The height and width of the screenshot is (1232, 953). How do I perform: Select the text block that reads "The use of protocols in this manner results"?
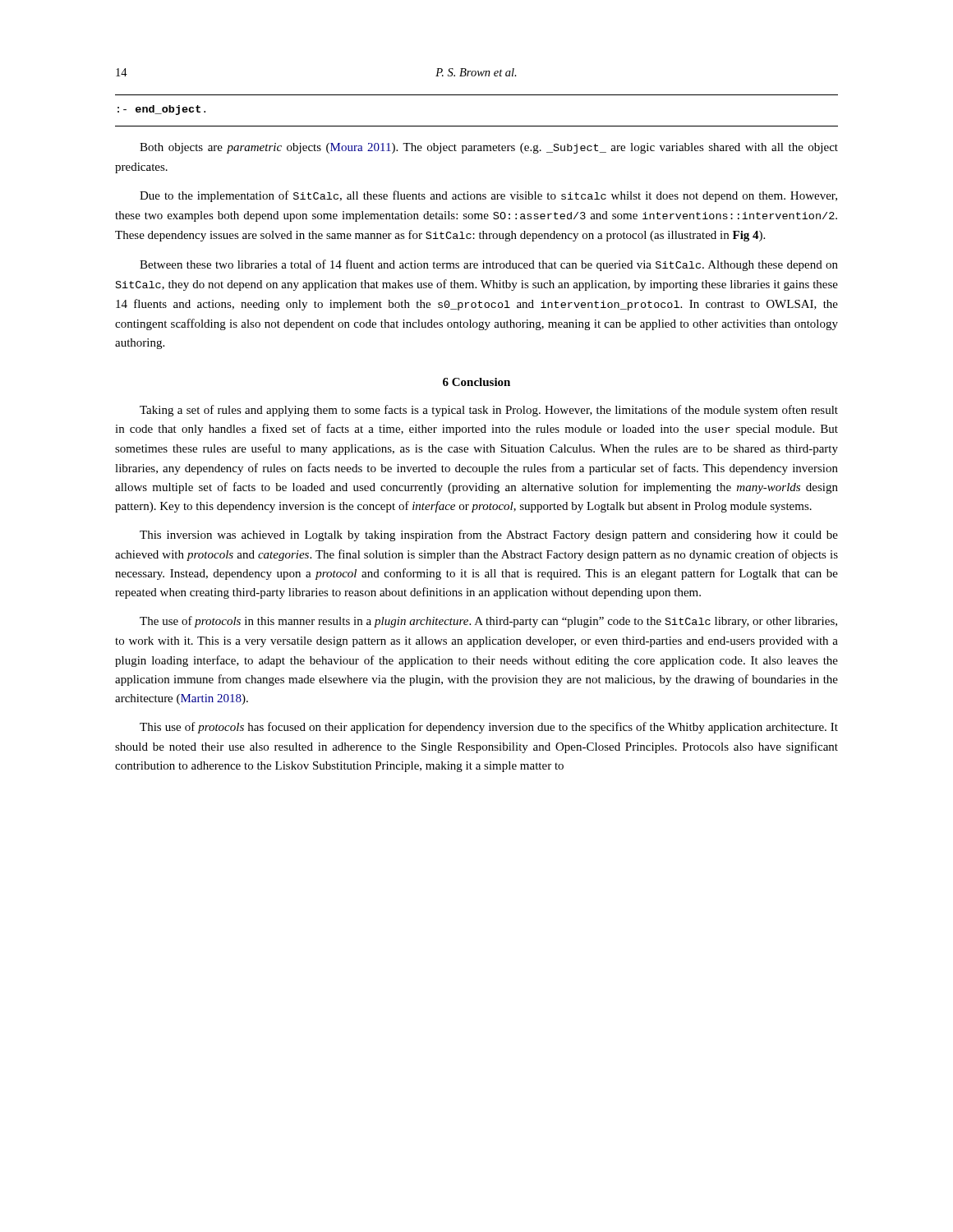(x=476, y=660)
